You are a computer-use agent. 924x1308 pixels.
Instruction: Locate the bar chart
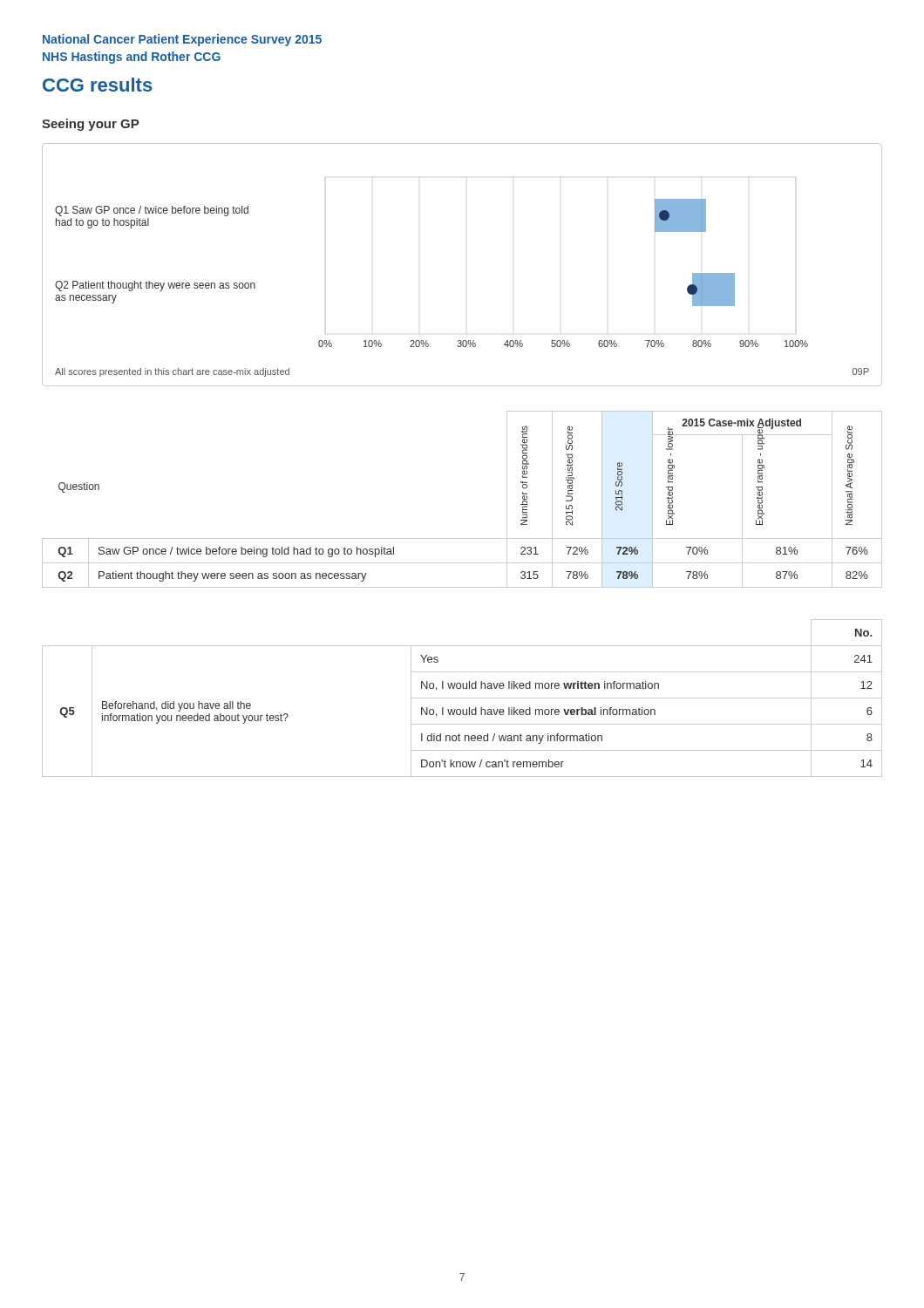[462, 265]
